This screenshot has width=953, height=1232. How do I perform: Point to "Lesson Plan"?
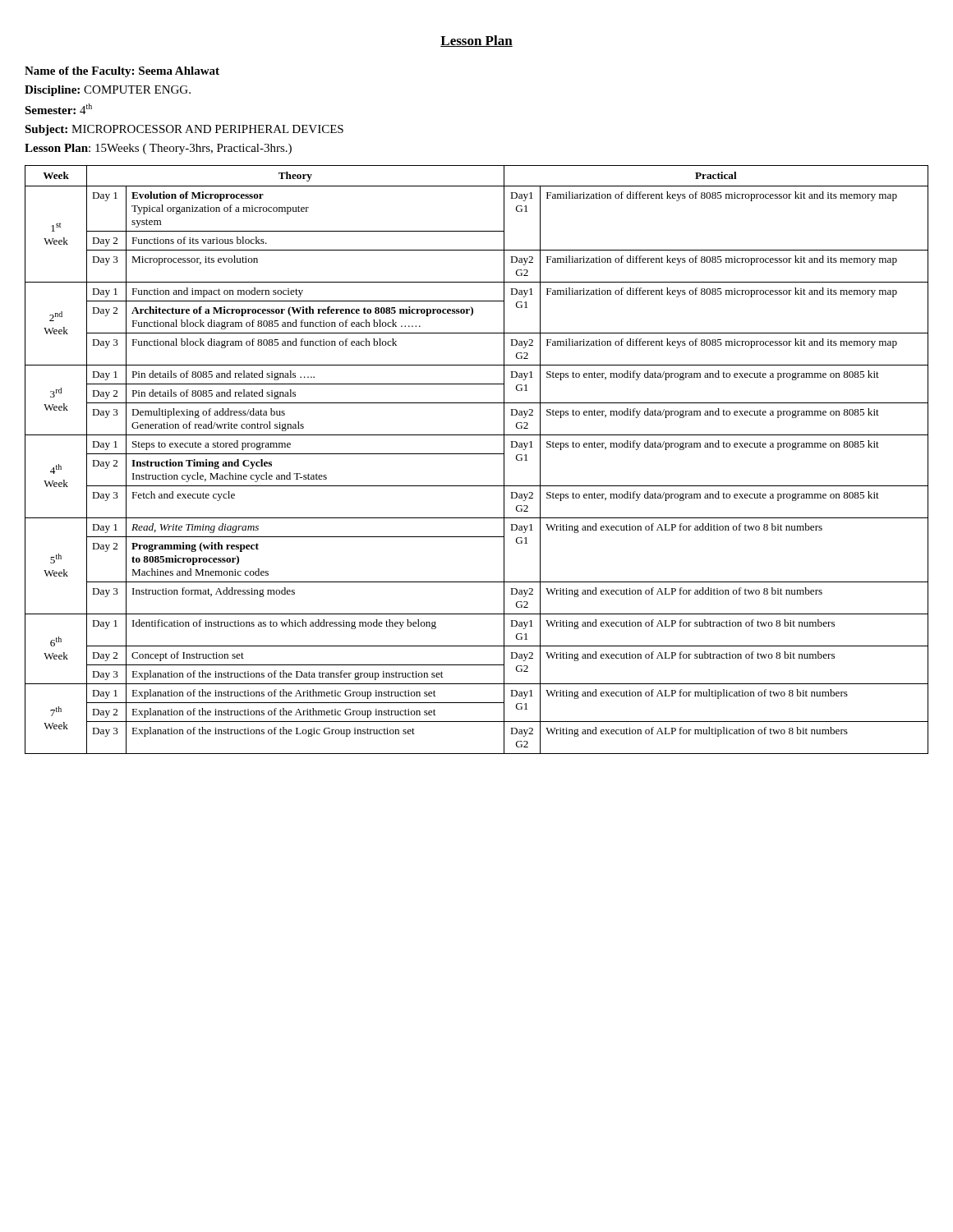pos(476,41)
